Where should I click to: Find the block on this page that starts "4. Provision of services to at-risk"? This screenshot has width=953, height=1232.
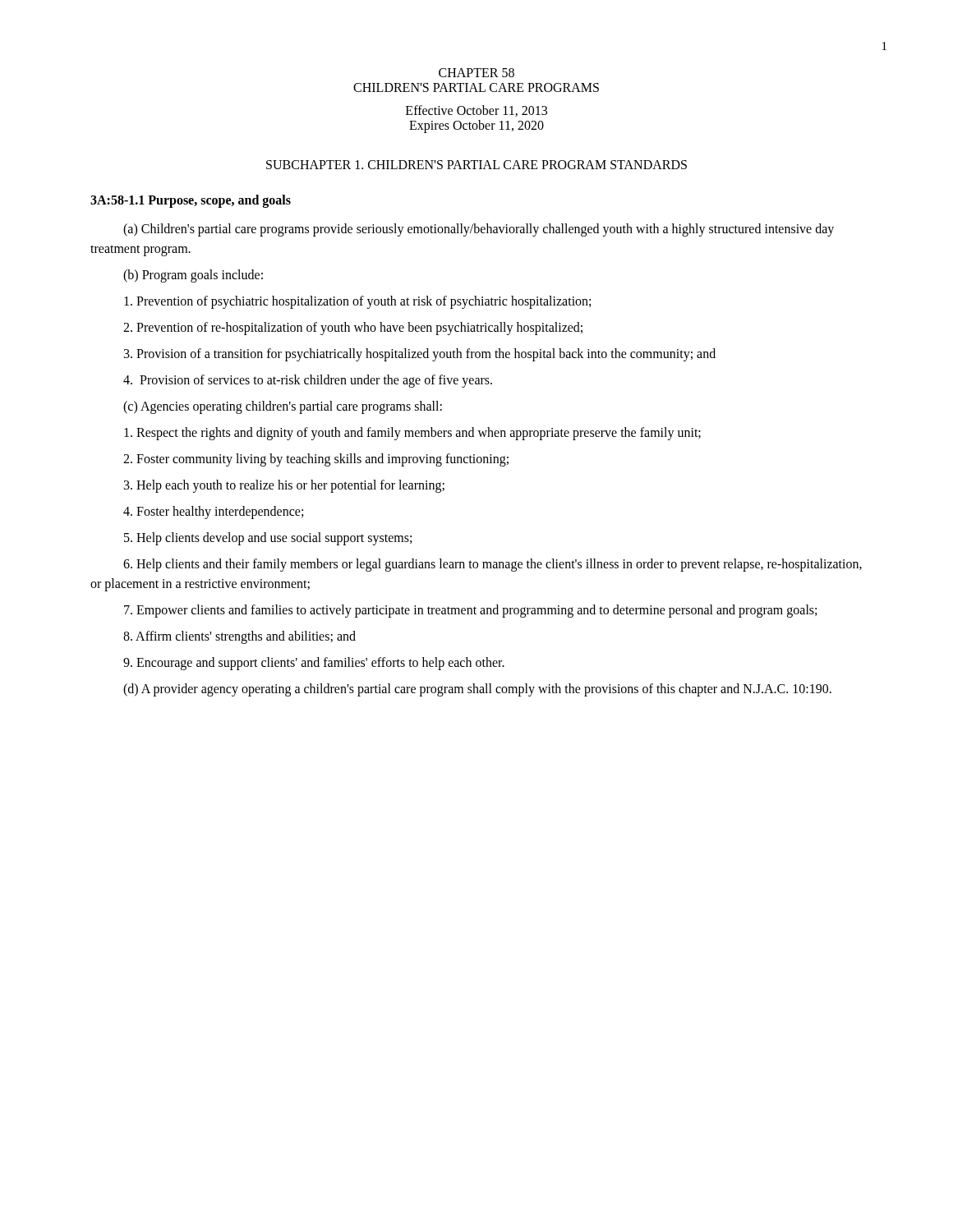(308, 380)
